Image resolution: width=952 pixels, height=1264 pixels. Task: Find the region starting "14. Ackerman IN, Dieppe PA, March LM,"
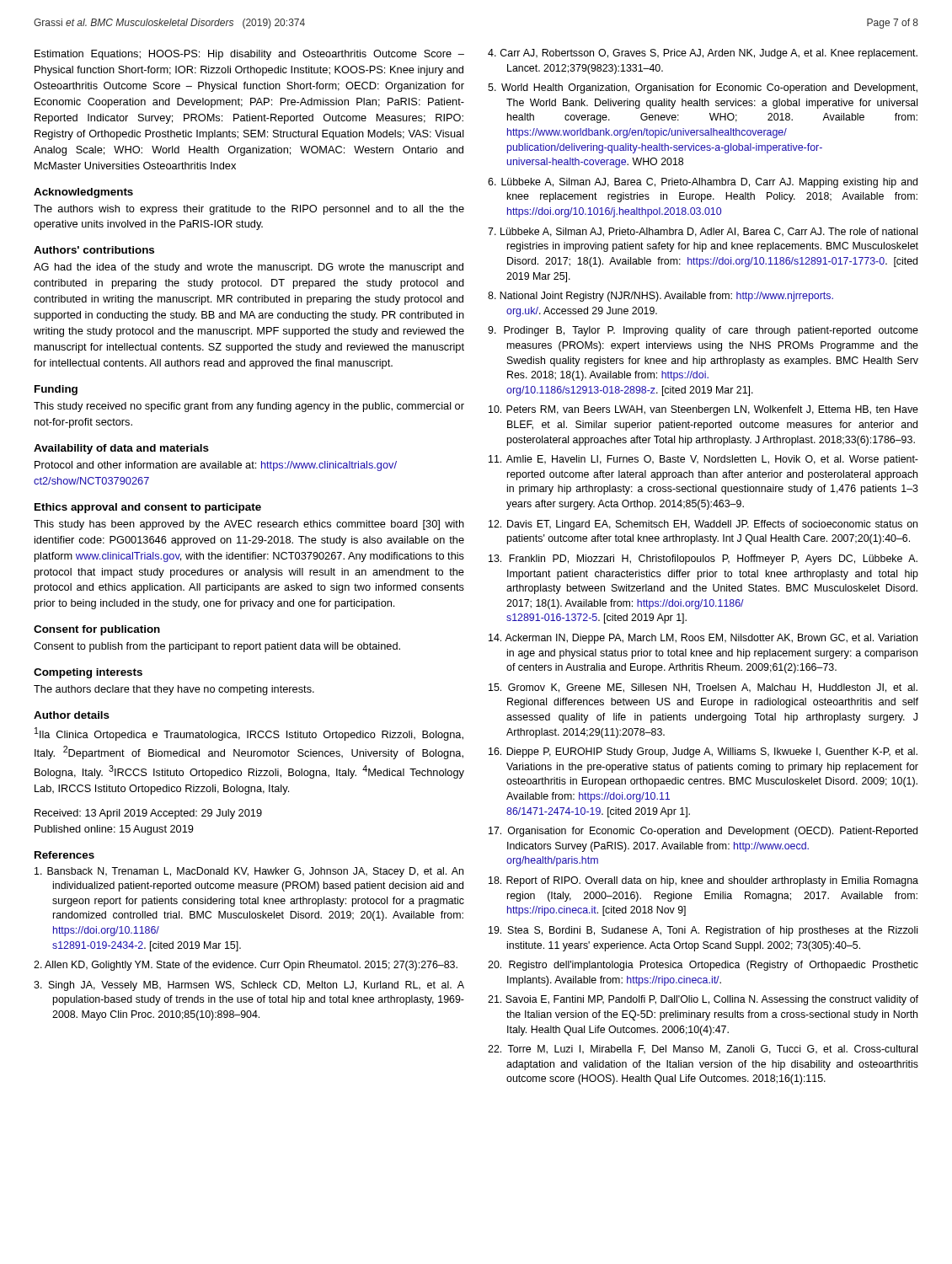tap(703, 653)
